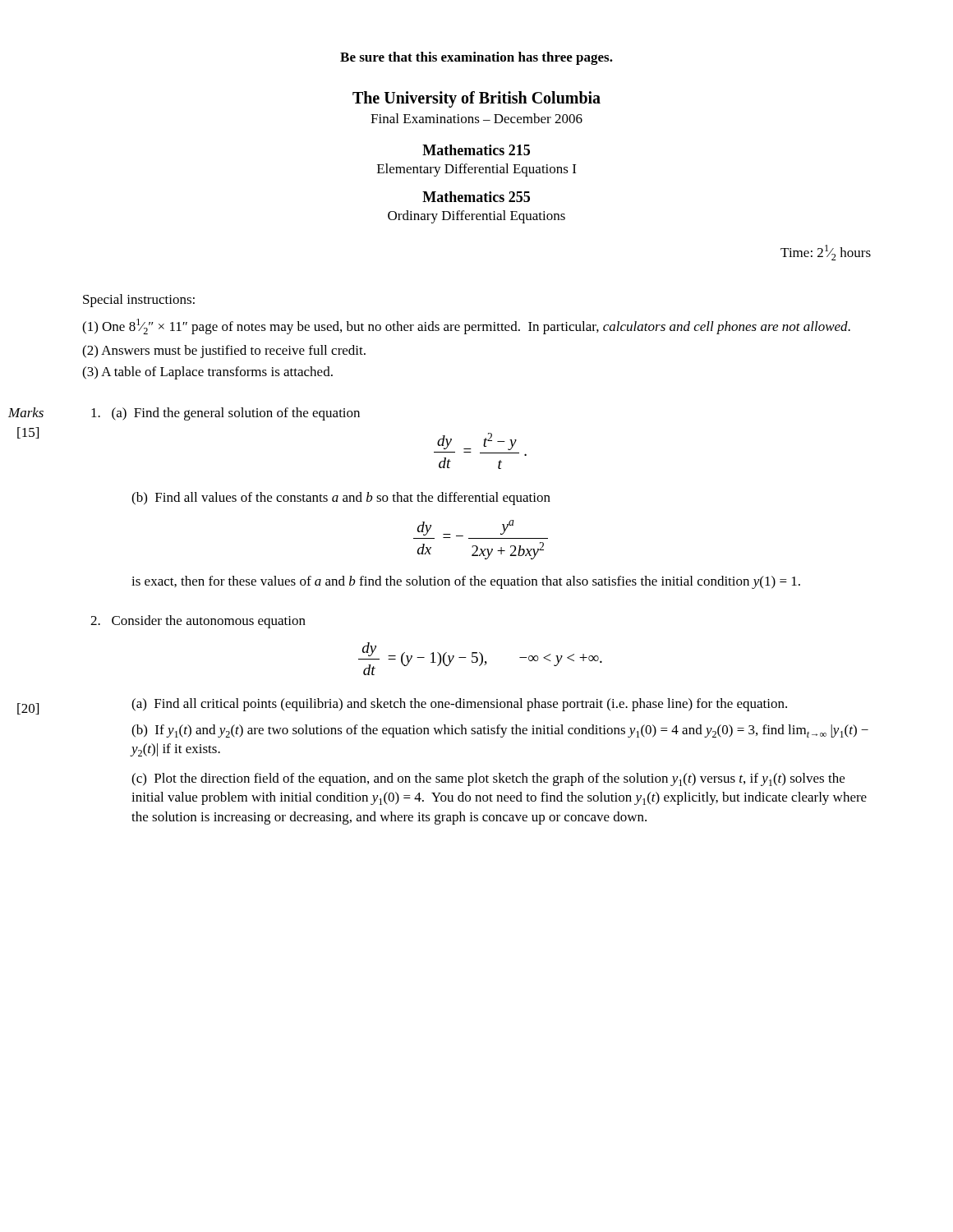Select the text block containing "(b) Find all values of the constants"
The image size is (953, 1232).
pos(341,498)
